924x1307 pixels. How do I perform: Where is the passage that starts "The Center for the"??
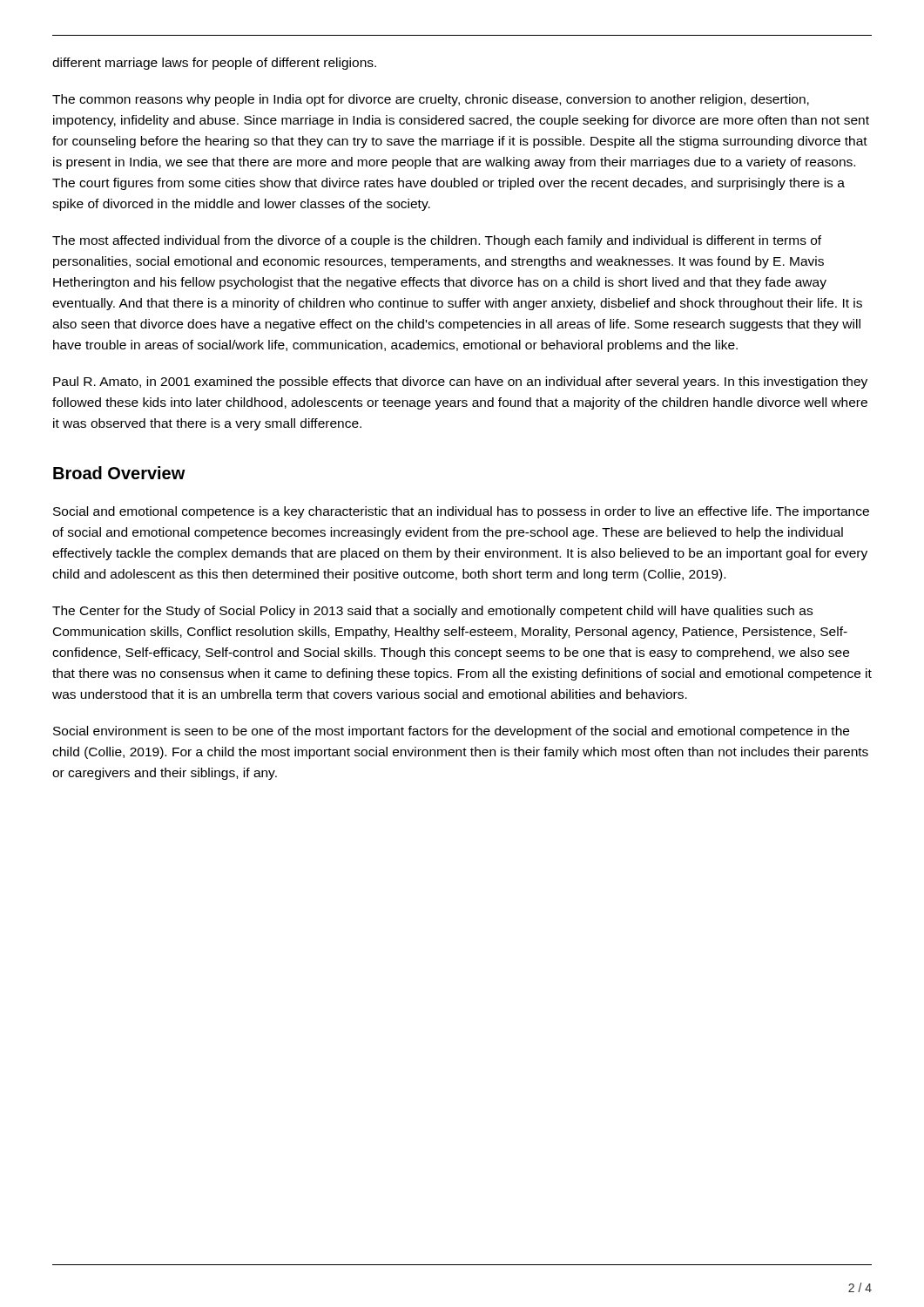[x=462, y=652]
